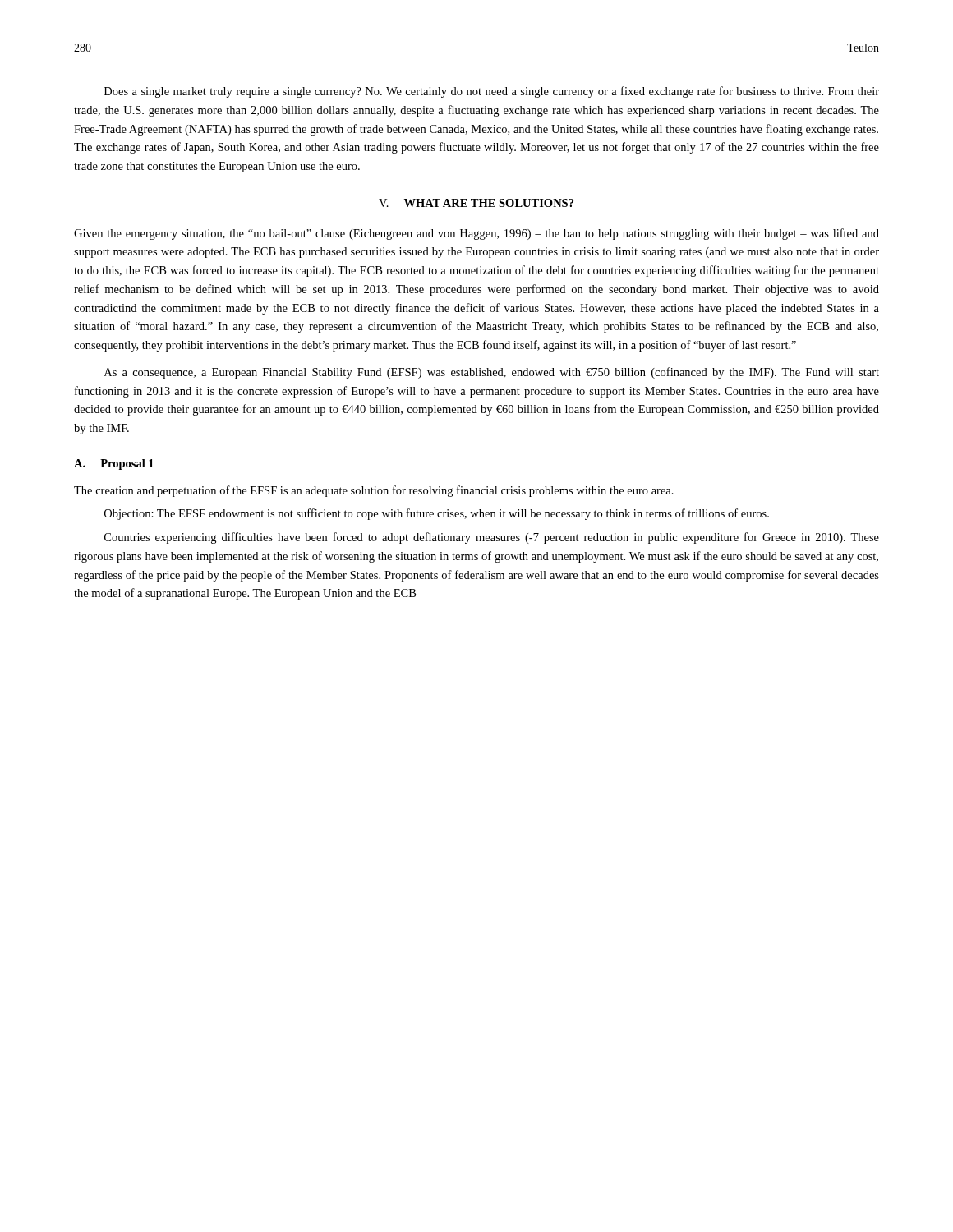Select the text block starting "As a consequence, a European Financial Stability"

(476, 400)
